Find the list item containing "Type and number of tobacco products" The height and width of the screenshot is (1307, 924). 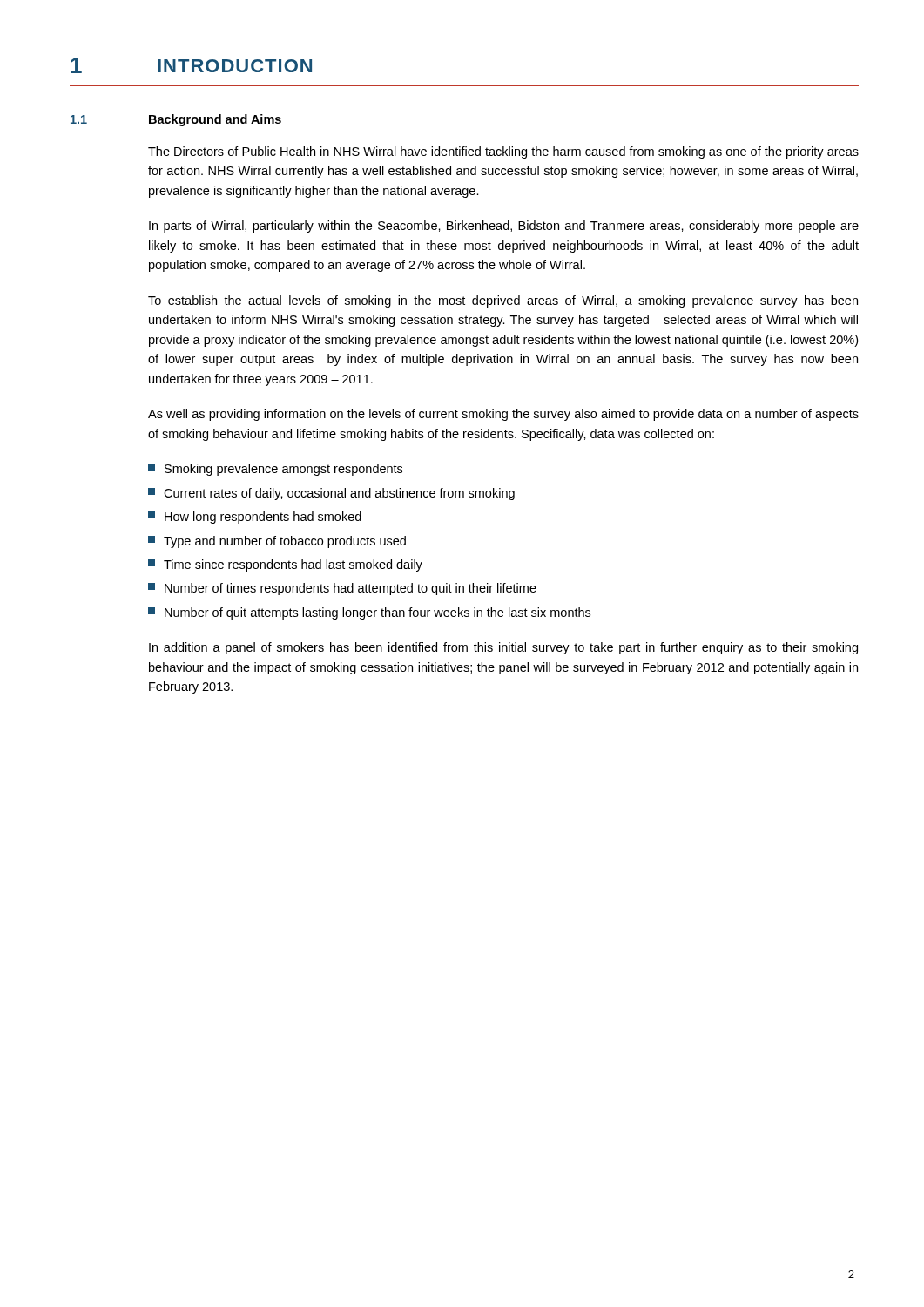point(277,541)
